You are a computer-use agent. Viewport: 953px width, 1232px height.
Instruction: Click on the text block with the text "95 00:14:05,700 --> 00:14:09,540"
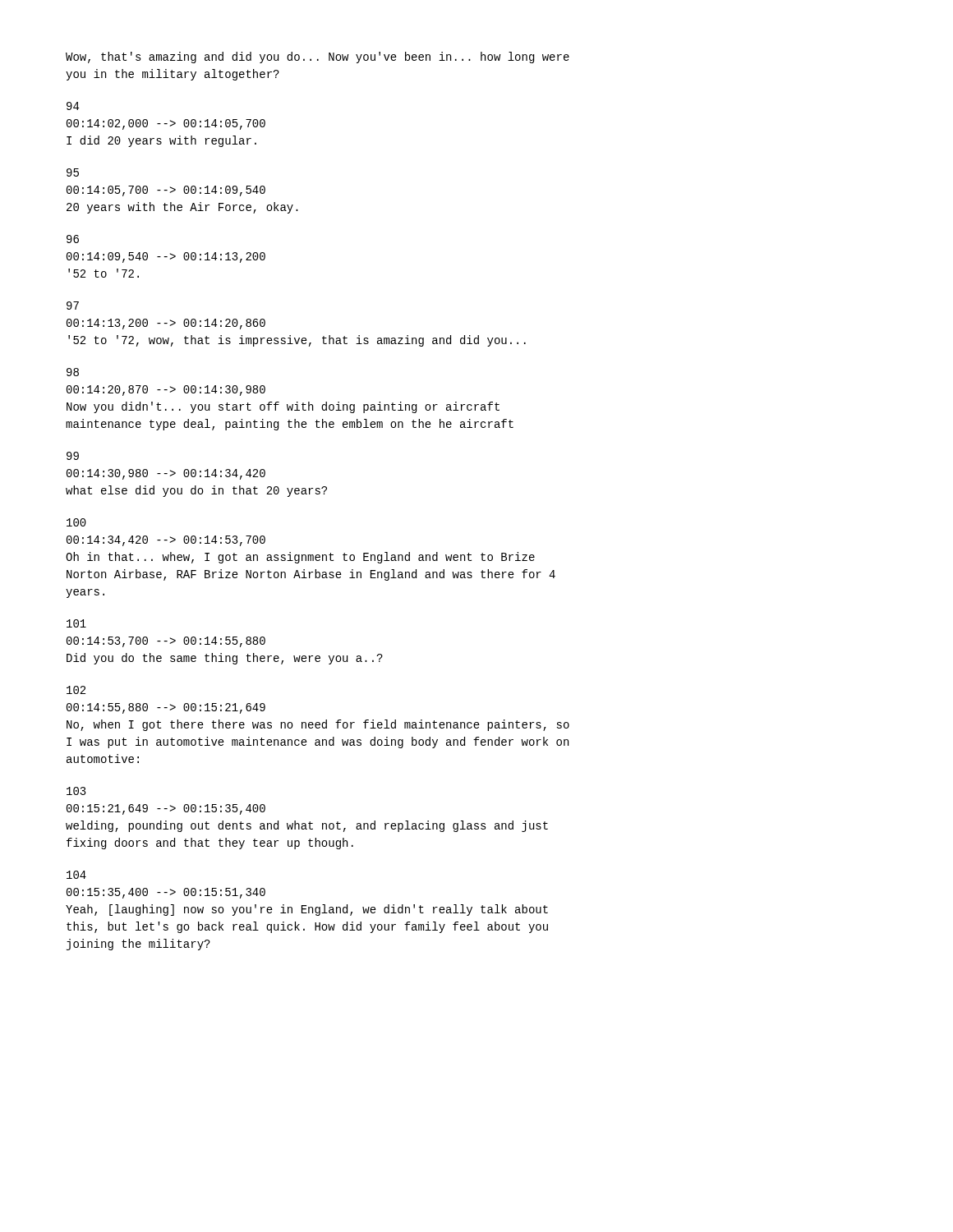[x=183, y=191]
